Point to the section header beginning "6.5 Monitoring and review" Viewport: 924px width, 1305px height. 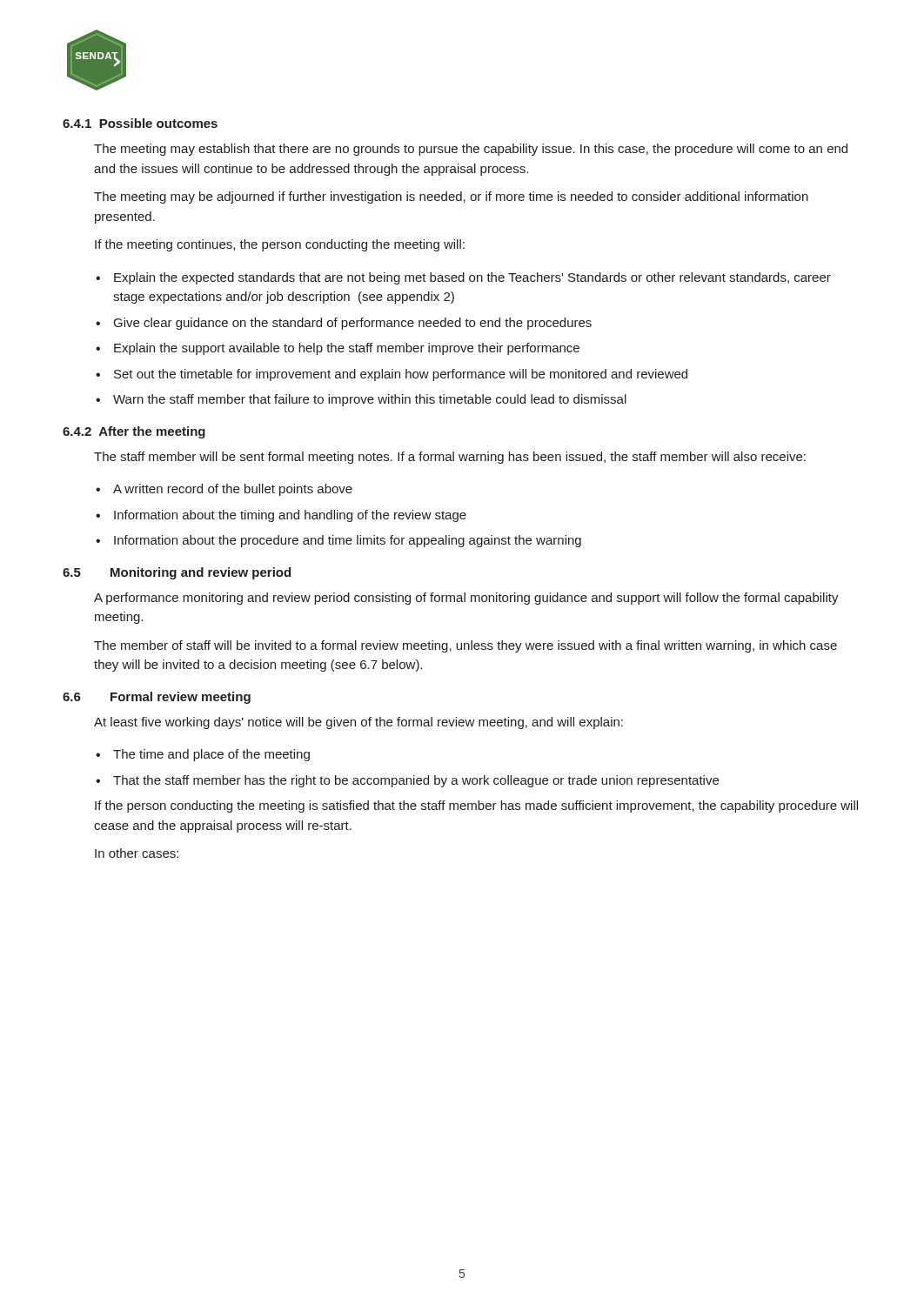(177, 572)
